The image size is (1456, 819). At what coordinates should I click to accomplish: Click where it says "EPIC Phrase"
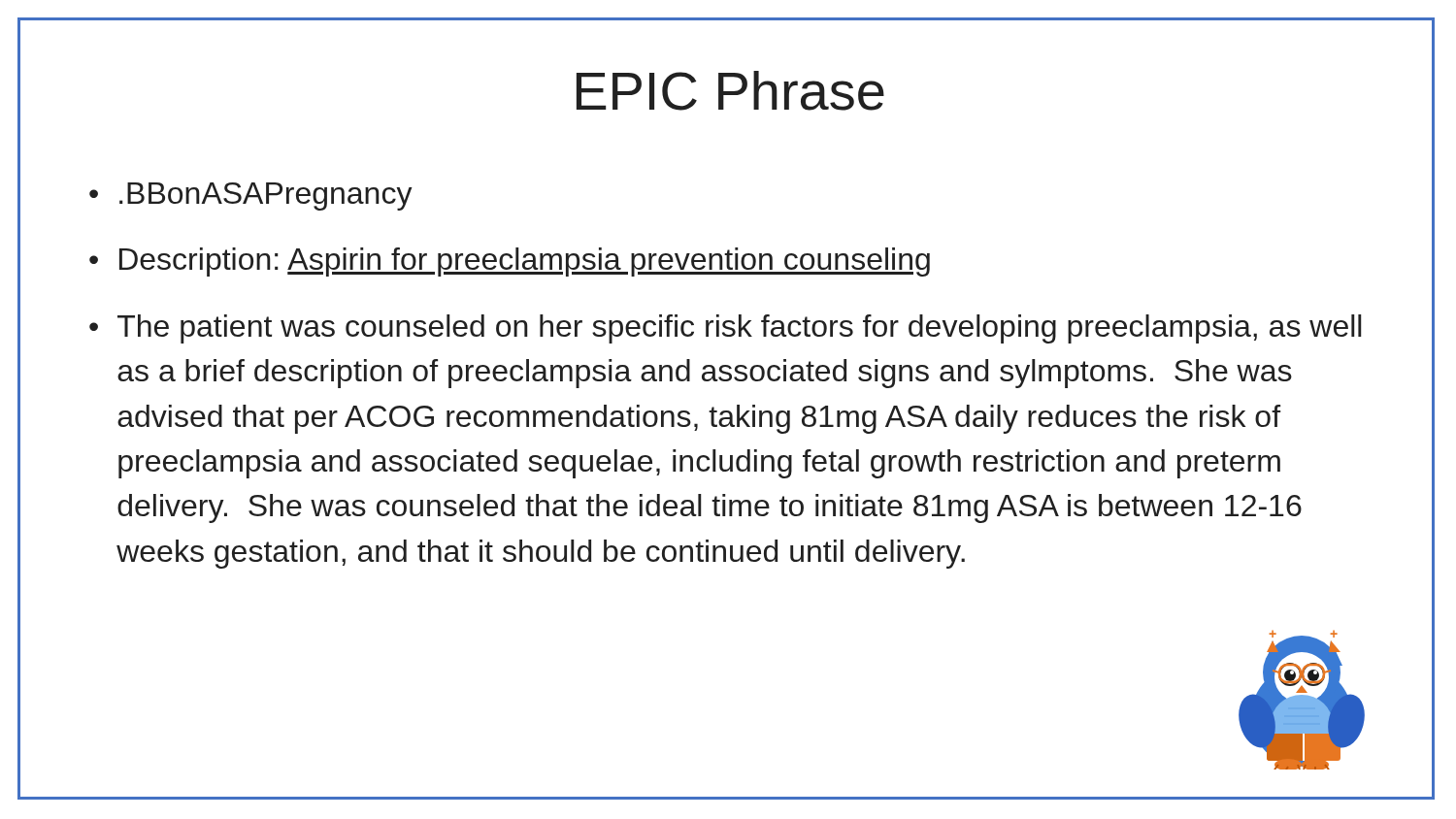729,91
